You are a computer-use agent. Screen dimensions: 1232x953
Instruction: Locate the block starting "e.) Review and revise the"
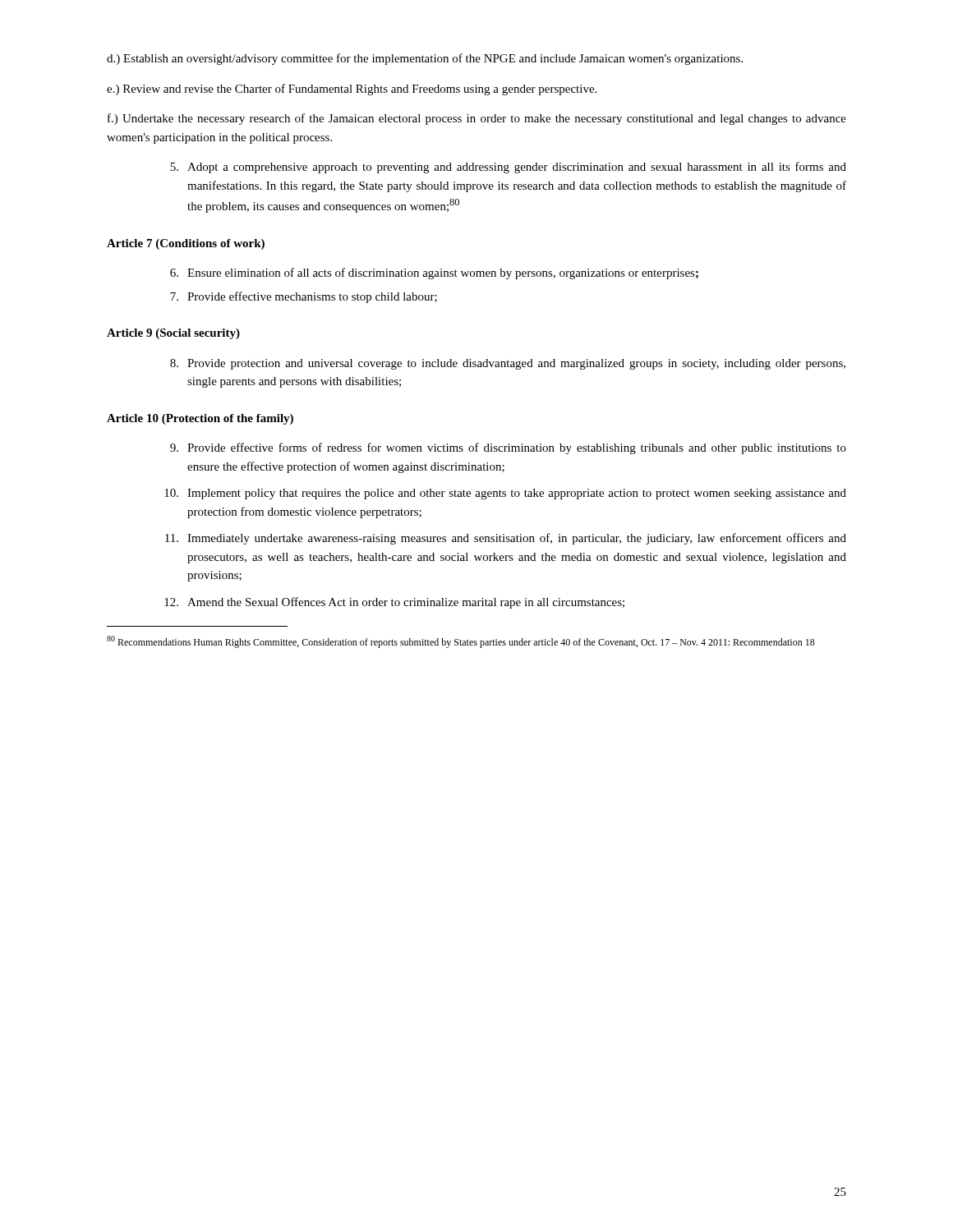click(x=352, y=88)
